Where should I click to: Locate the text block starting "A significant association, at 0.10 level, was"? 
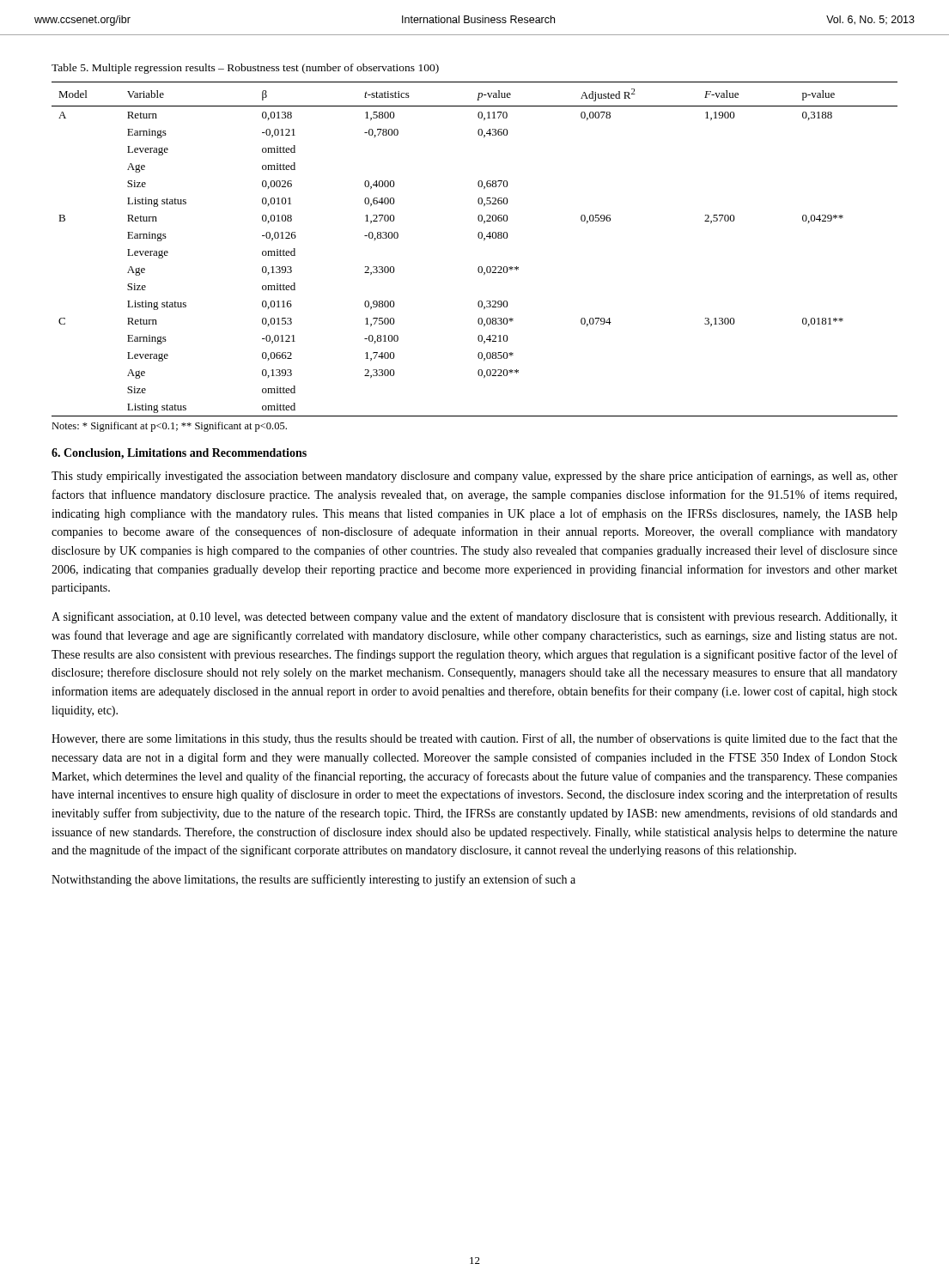tap(474, 664)
